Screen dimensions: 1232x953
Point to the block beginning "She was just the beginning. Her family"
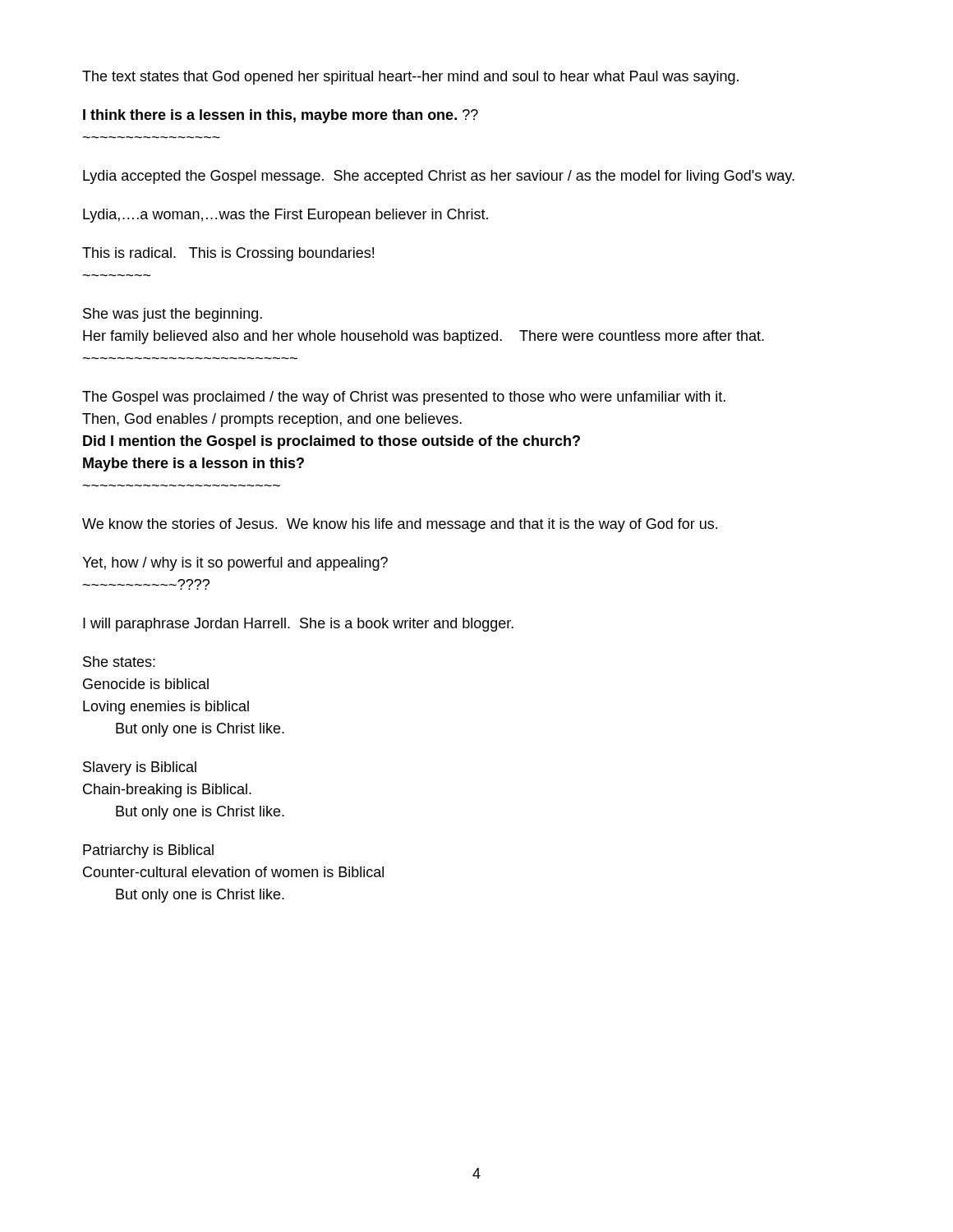click(424, 336)
